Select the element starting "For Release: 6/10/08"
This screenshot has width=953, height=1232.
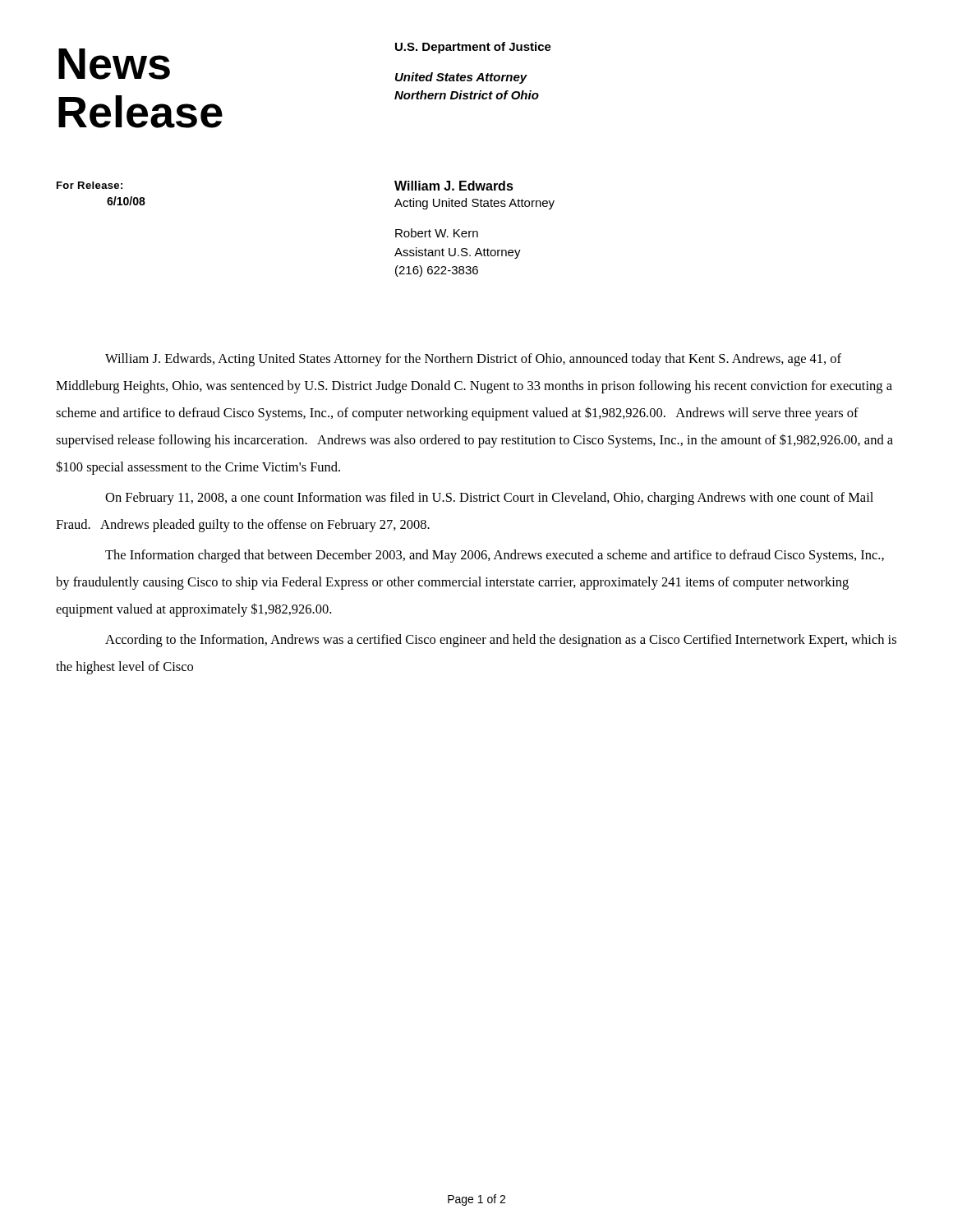click(x=100, y=193)
